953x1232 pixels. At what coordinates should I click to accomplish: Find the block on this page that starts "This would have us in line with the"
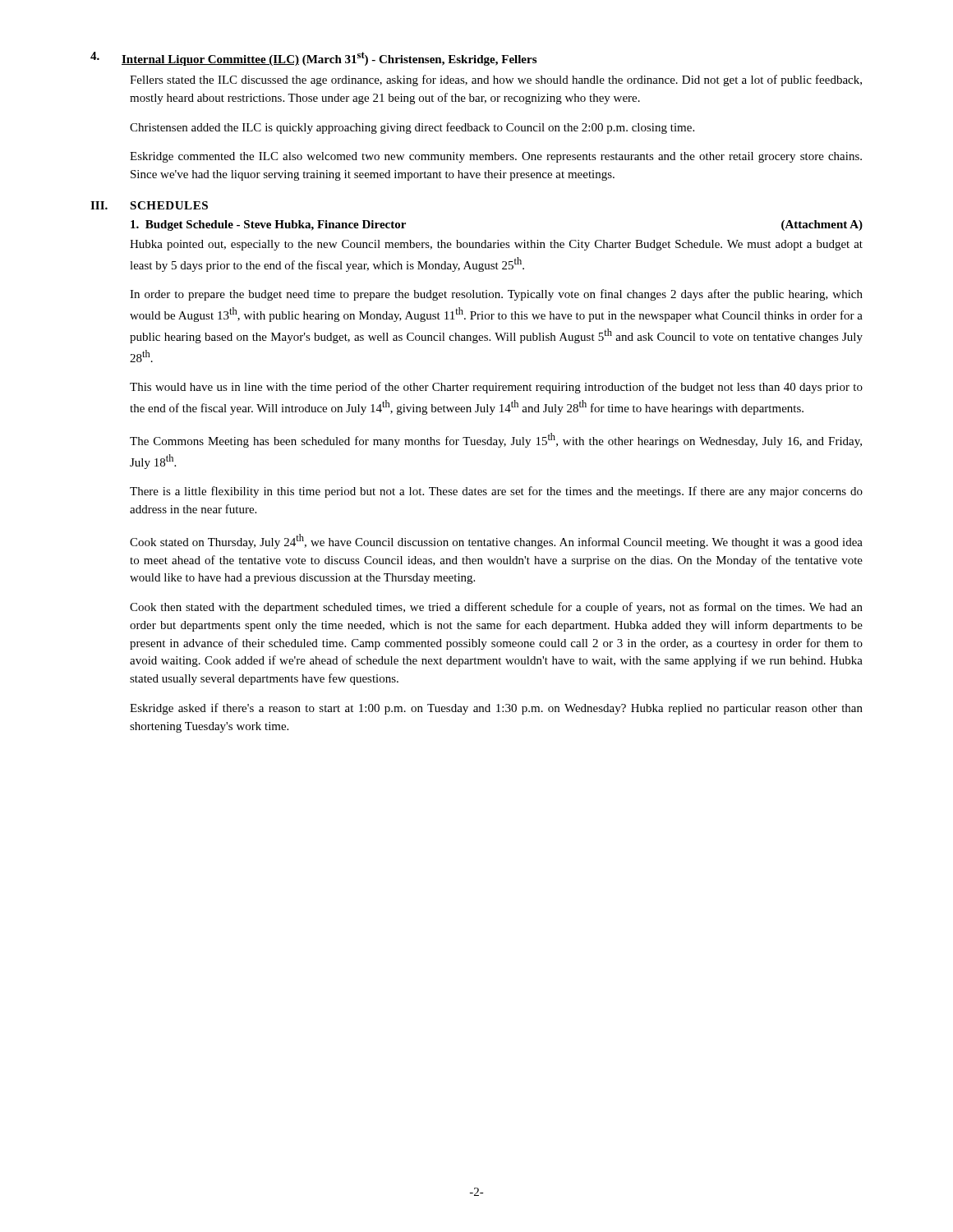(x=496, y=398)
